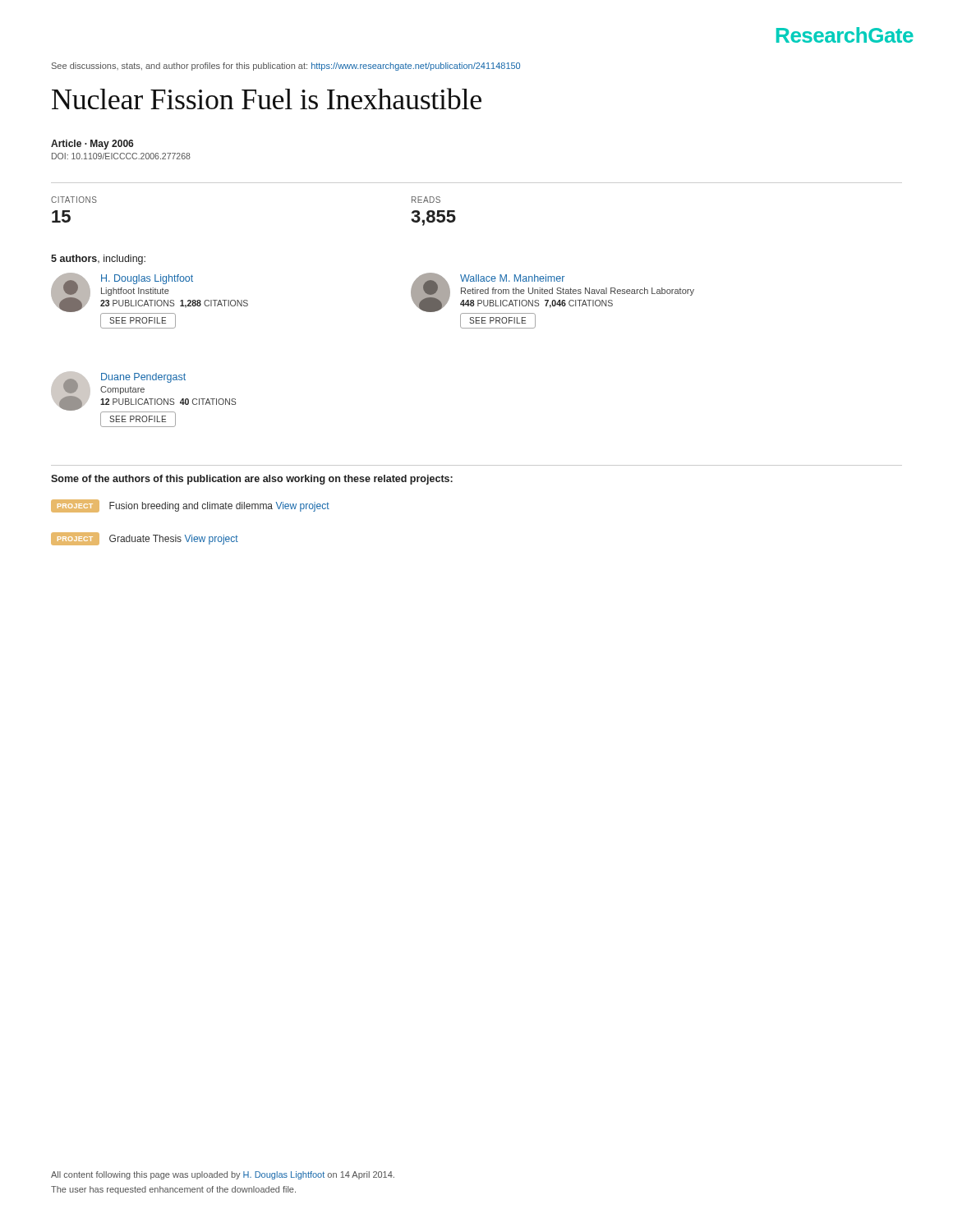Locate the passage starting "READS 3,855"
Image resolution: width=953 pixels, height=1232 pixels.
click(433, 212)
